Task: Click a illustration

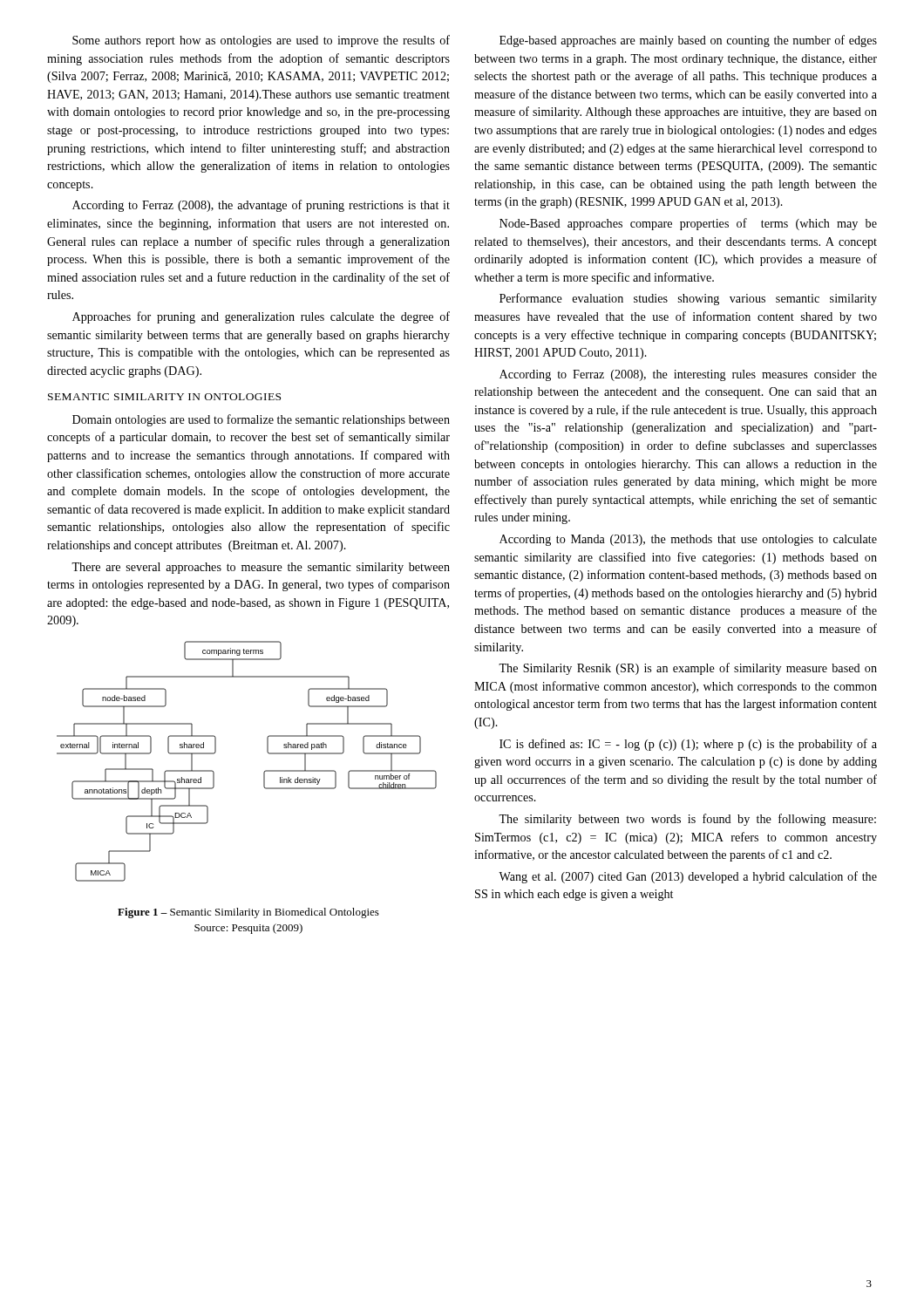Action: point(248,769)
